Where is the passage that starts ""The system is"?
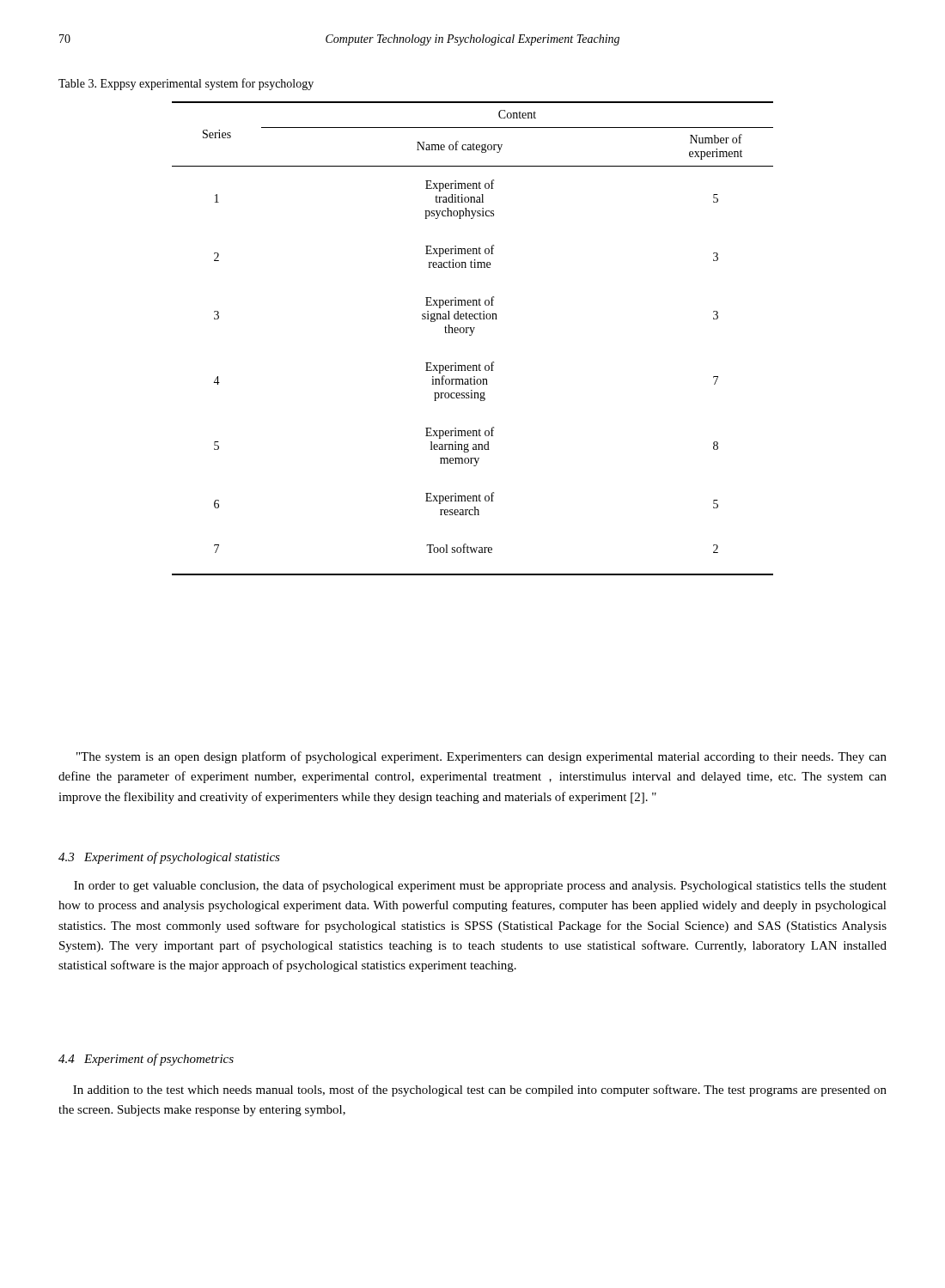Image resolution: width=945 pixels, height=1288 pixels. [x=472, y=776]
